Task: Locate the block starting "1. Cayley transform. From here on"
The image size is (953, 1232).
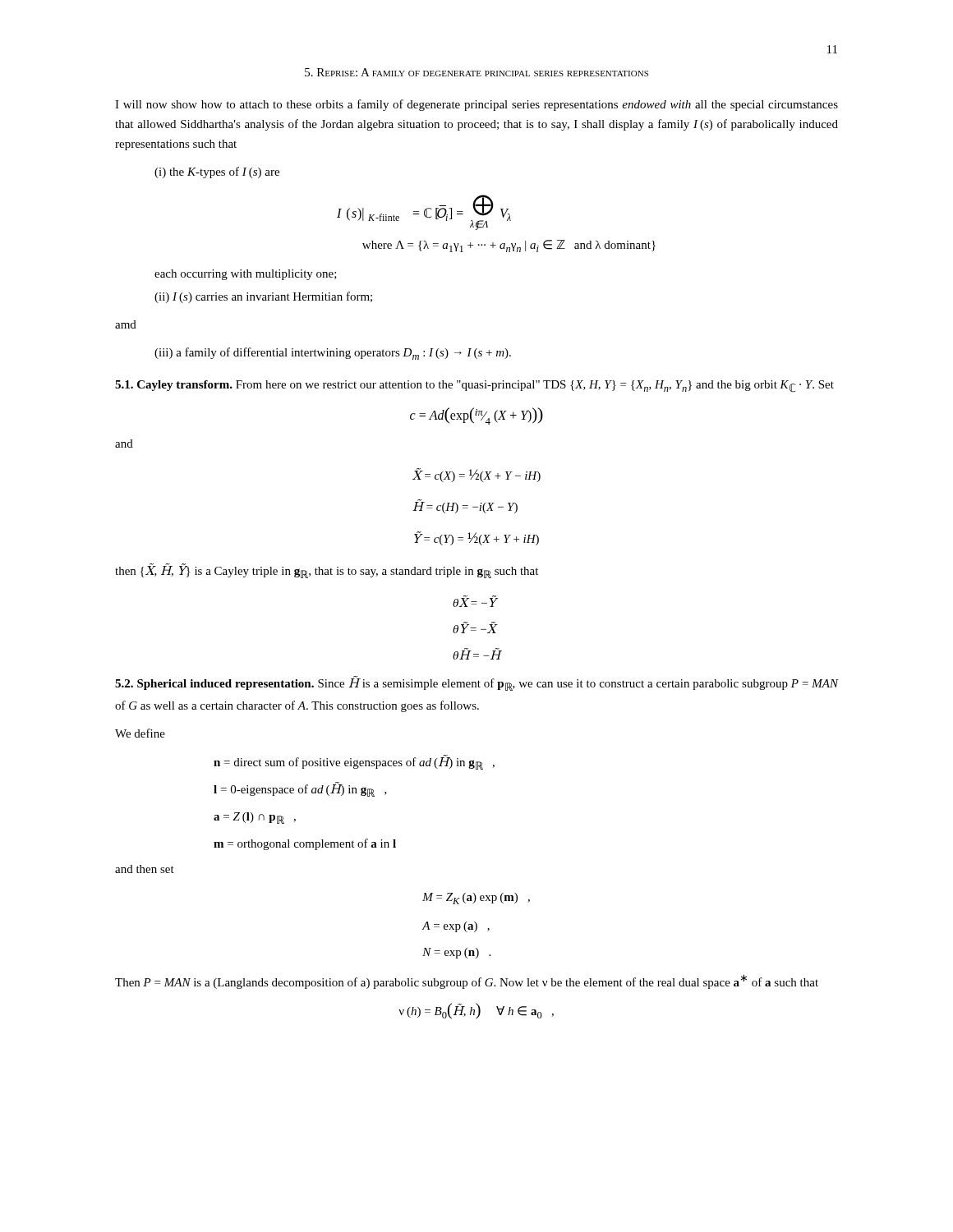Action: coord(474,386)
